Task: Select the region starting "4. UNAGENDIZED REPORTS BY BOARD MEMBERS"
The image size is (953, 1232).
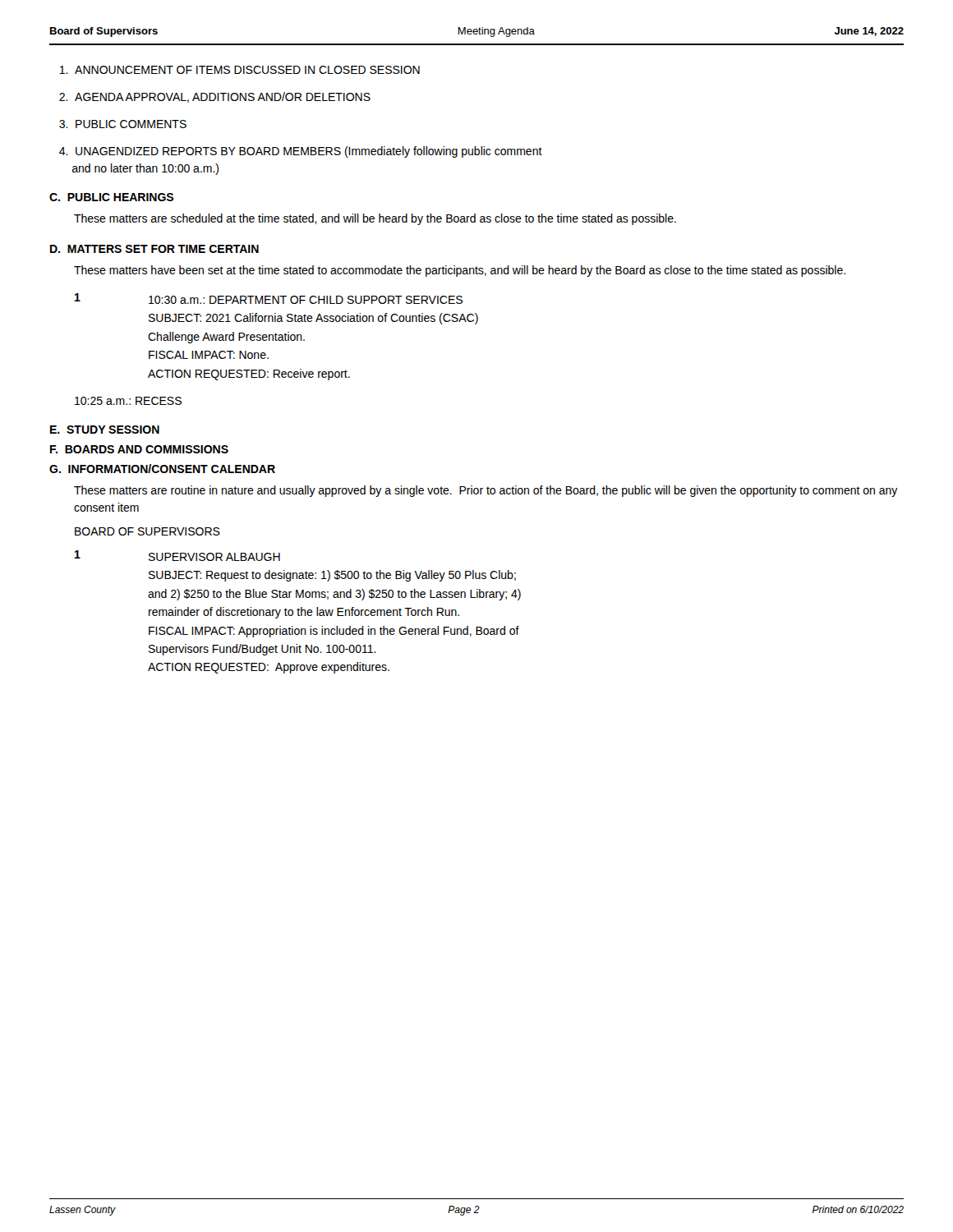Action: pyautogui.click(x=295, y=160)
